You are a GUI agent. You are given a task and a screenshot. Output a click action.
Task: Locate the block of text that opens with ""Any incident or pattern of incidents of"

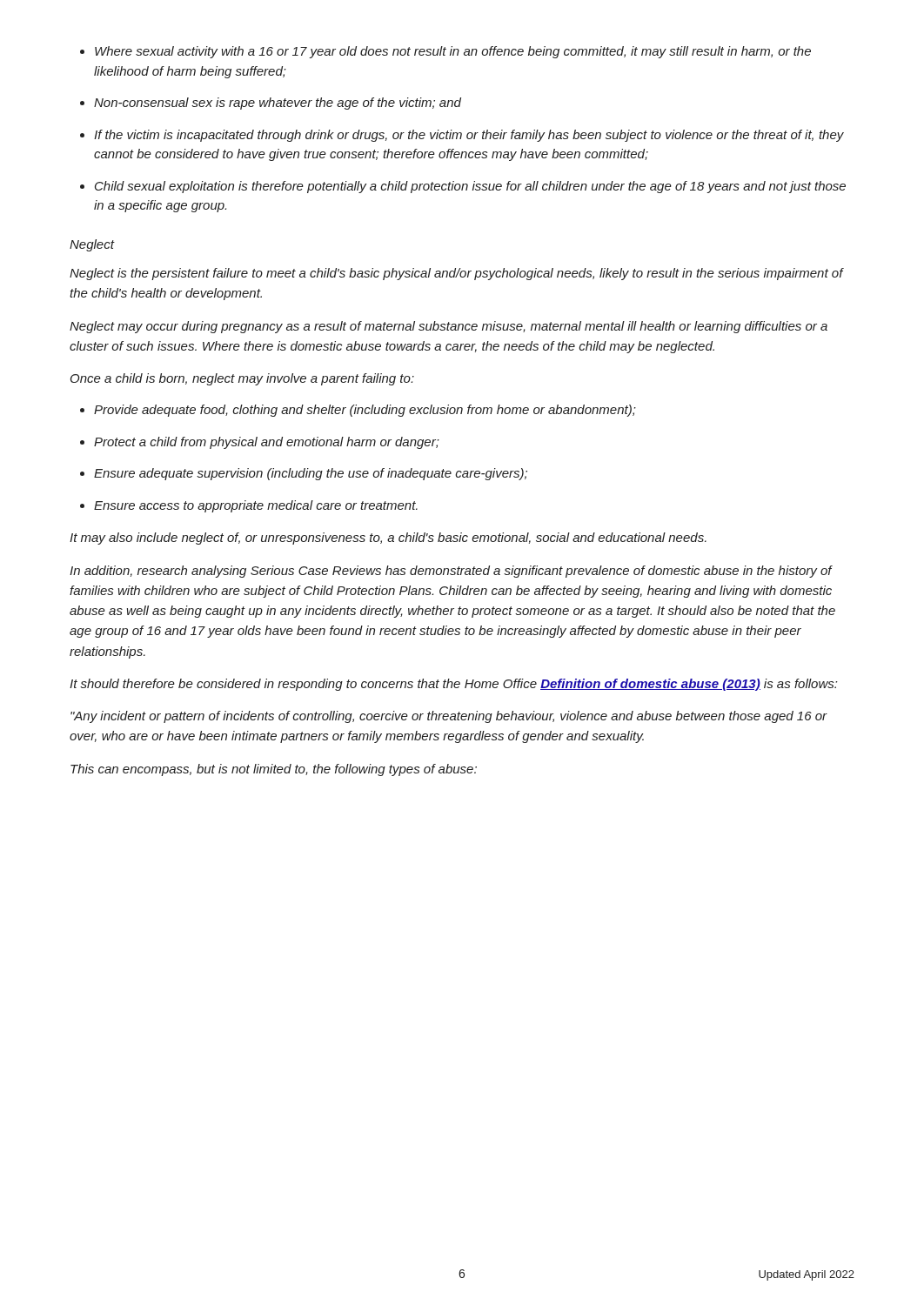[448, 726]
